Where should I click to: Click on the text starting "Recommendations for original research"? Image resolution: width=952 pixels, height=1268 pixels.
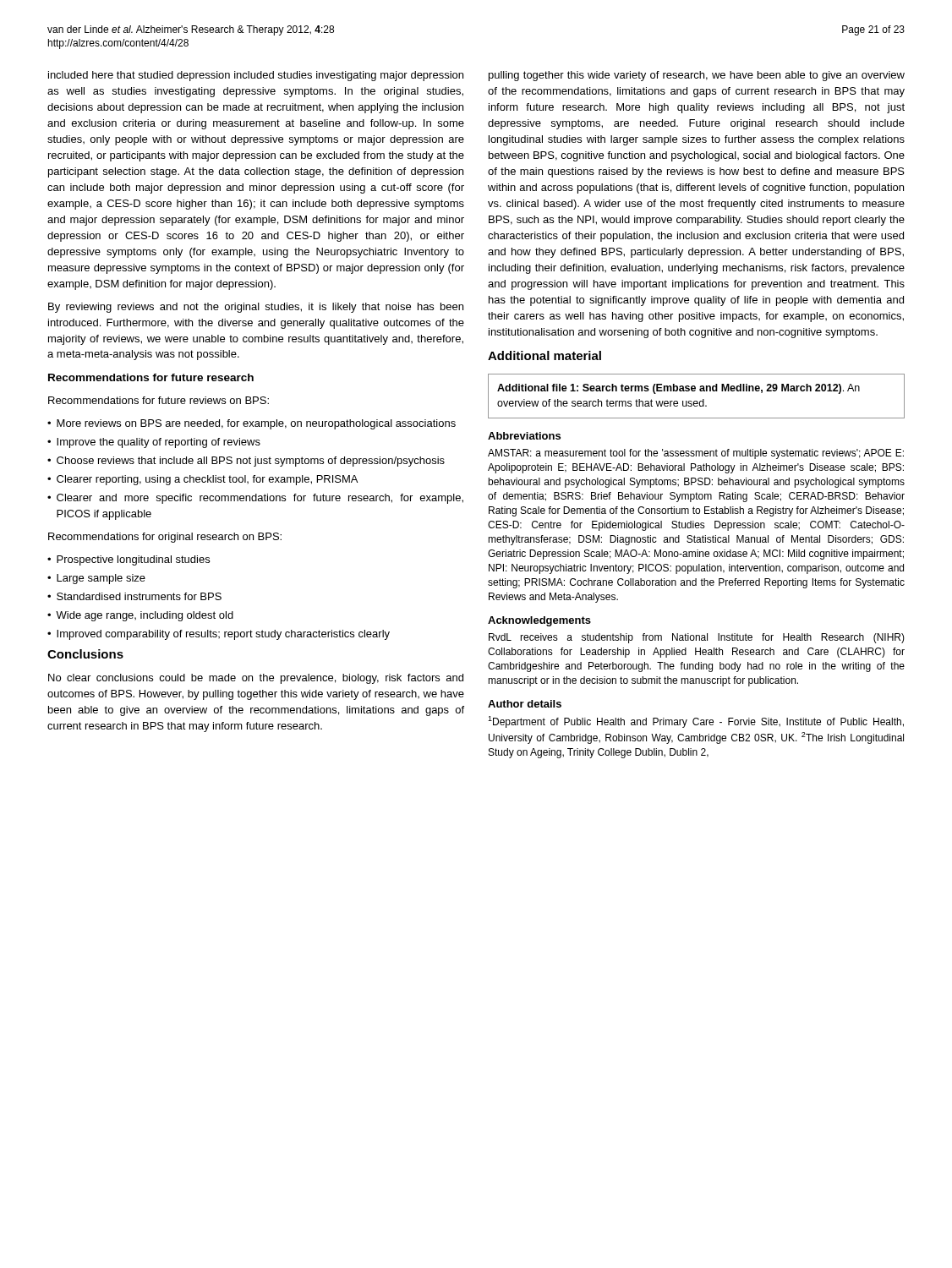(x=256, y=537)
